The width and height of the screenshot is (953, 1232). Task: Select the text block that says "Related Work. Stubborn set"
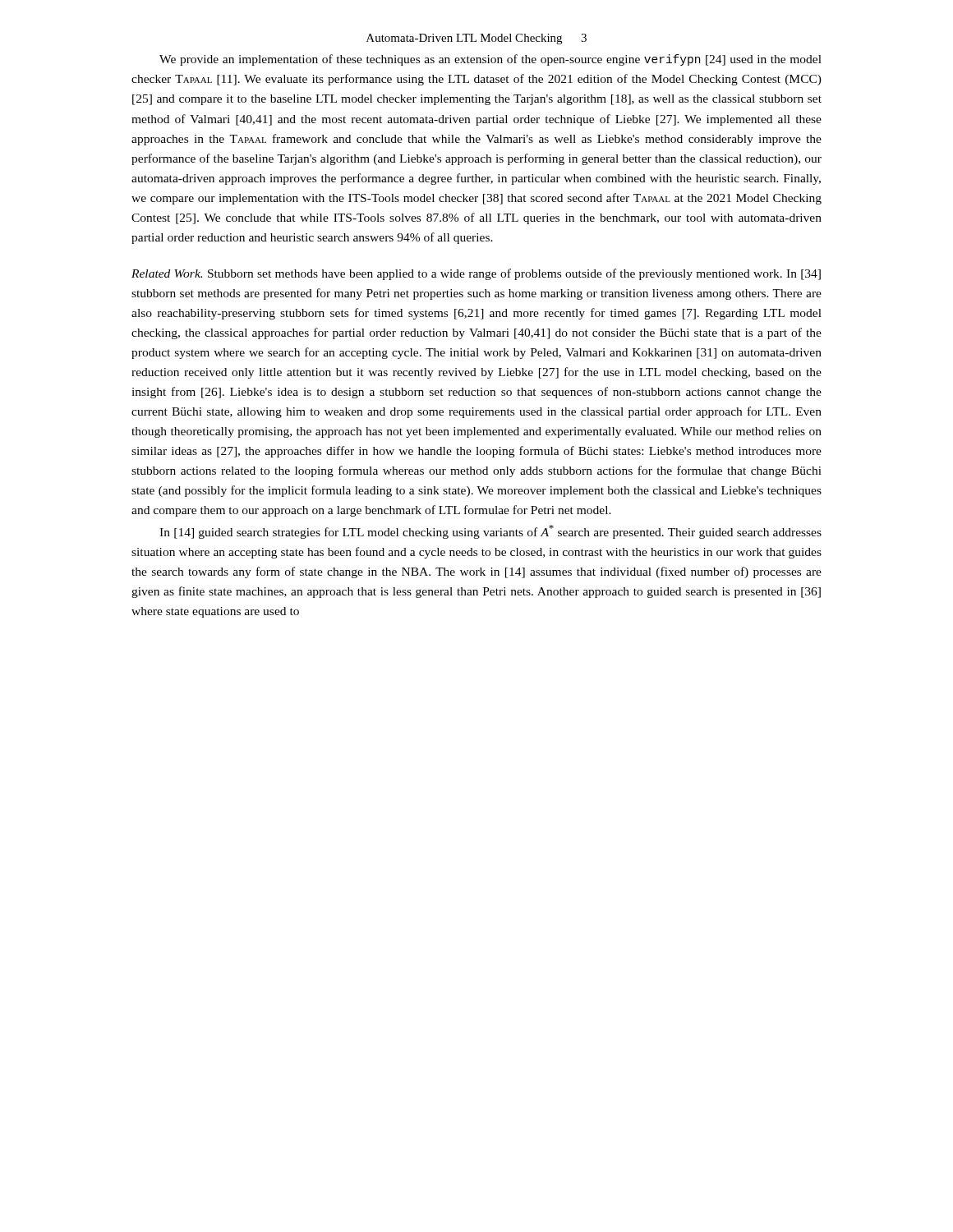(476, 442)
